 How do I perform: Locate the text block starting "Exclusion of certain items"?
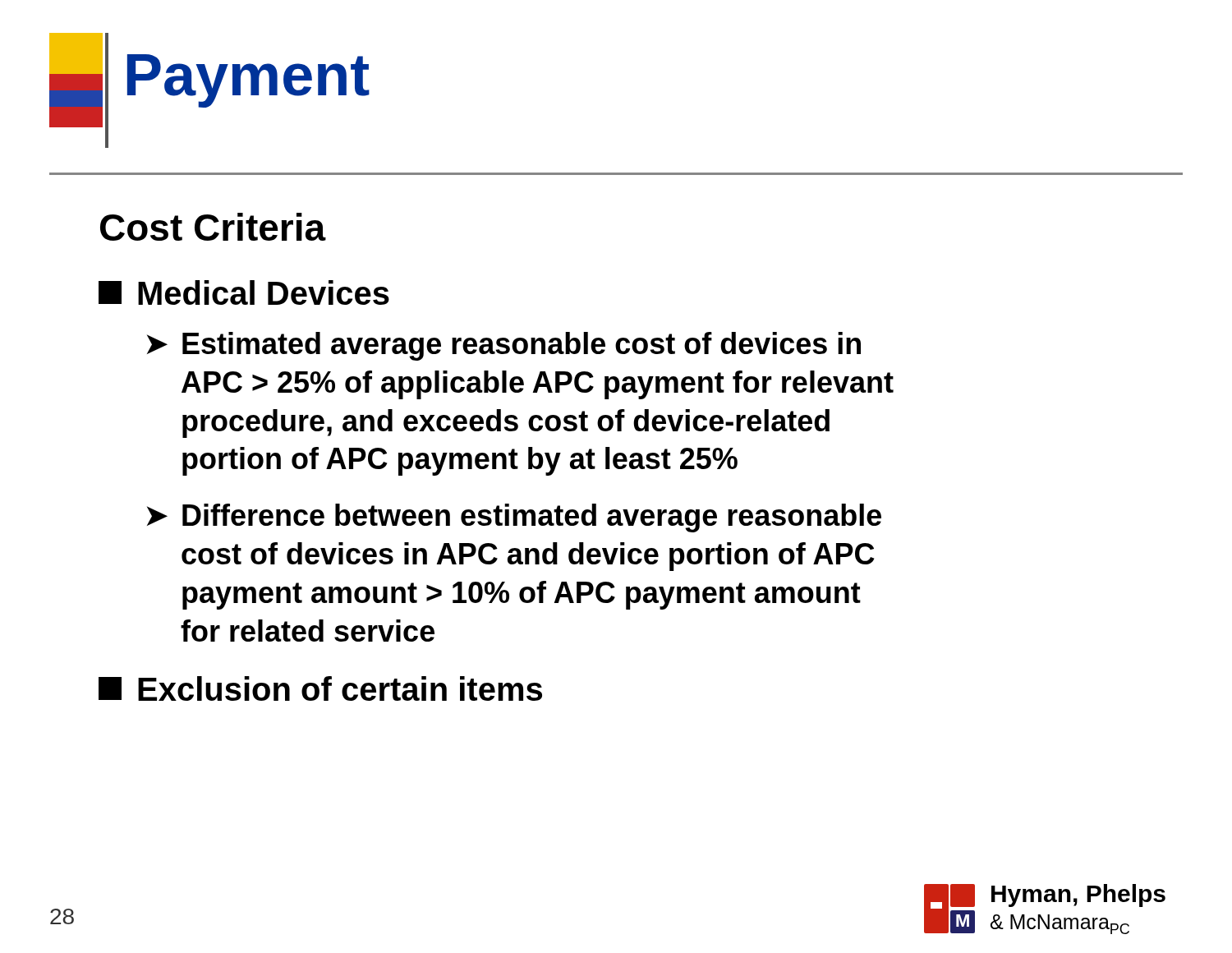coord(321,690)
